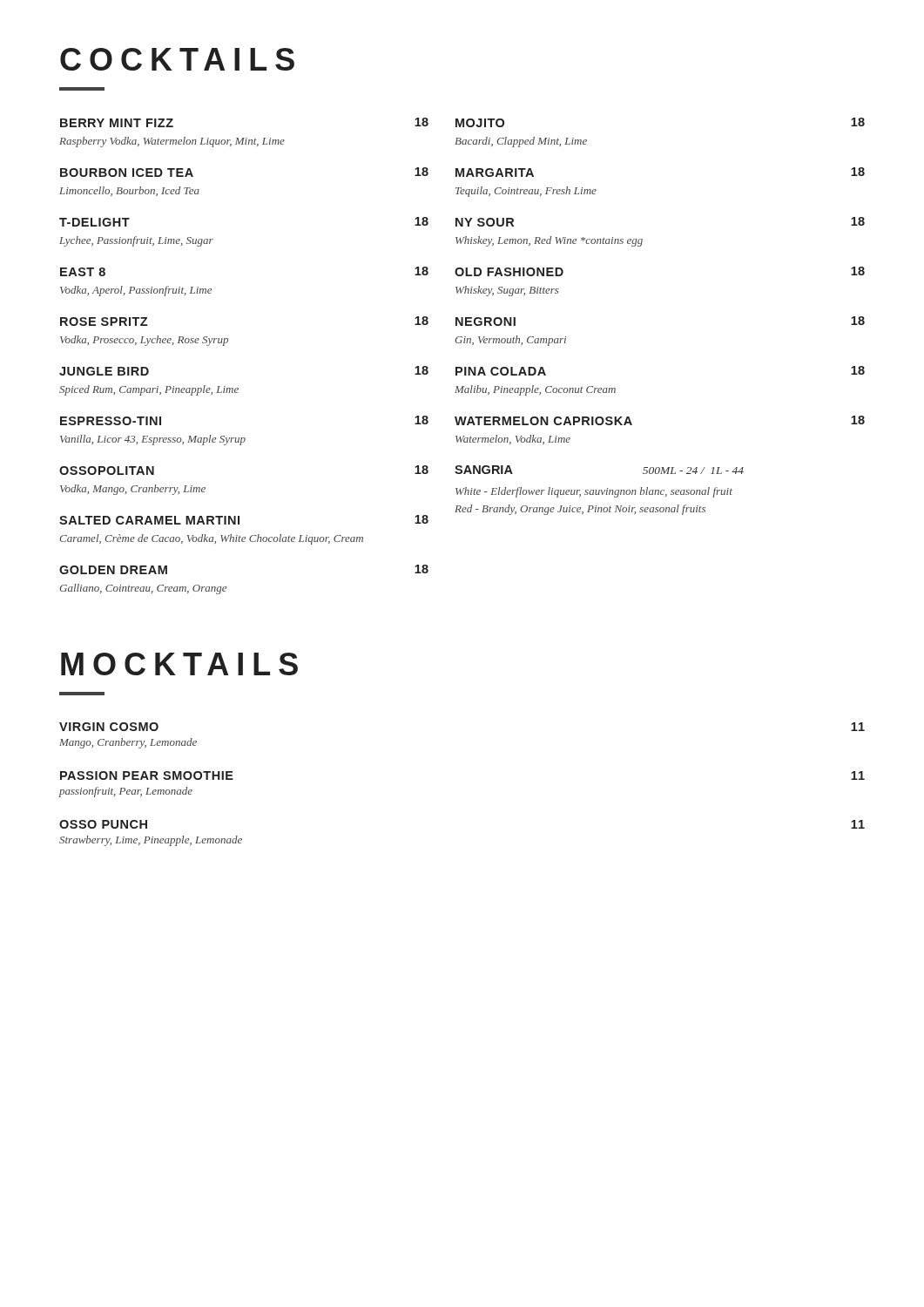Viewport: 924px width, 1307px height.
Task: Select the block starting "GOLDEN DREAM Galliano, Cointreau, Cream,"
Action: click(x=111, y=569)
